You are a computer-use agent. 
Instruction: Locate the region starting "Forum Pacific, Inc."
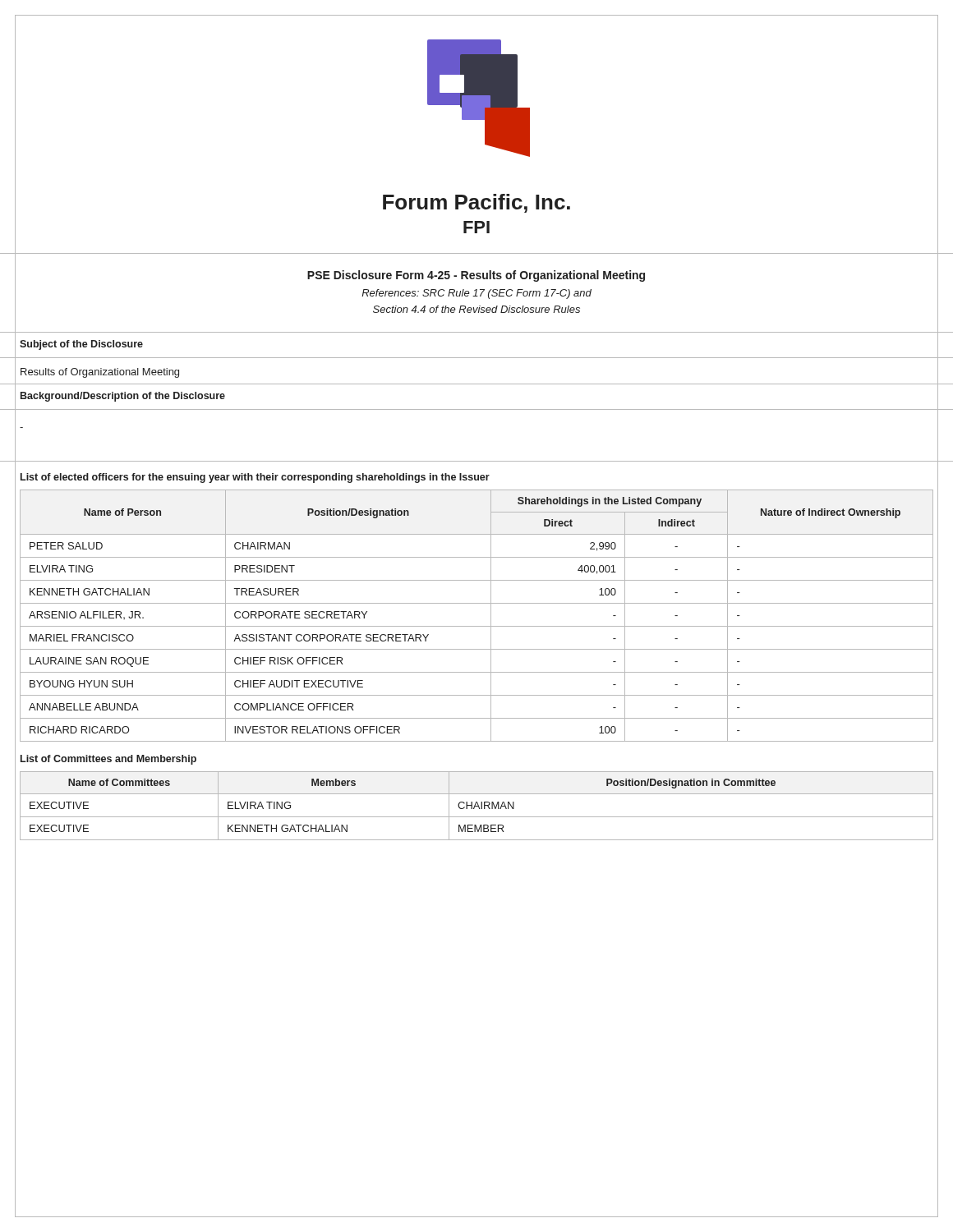476,202
